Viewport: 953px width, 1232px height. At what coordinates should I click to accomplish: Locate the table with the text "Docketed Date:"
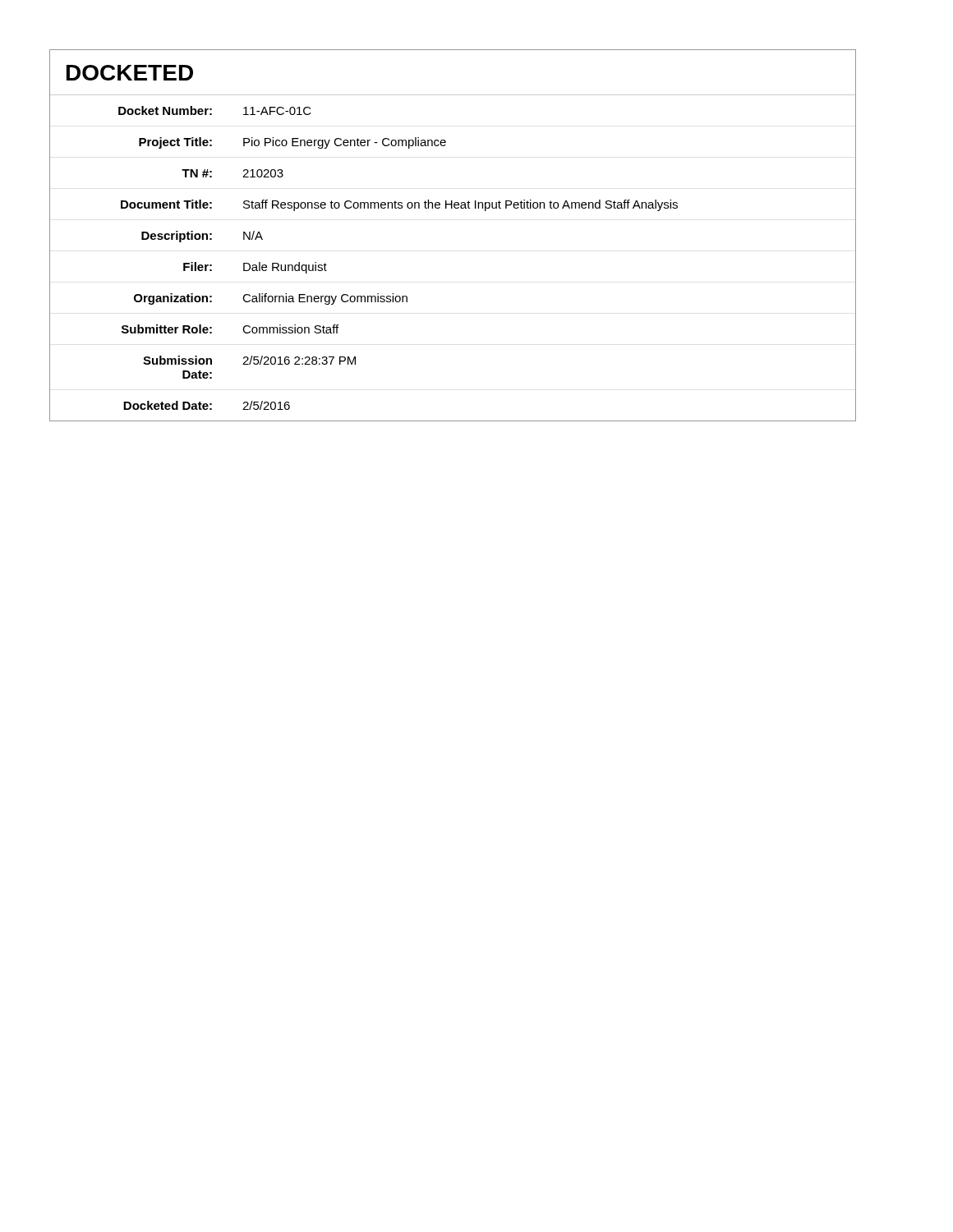(453, 258)
